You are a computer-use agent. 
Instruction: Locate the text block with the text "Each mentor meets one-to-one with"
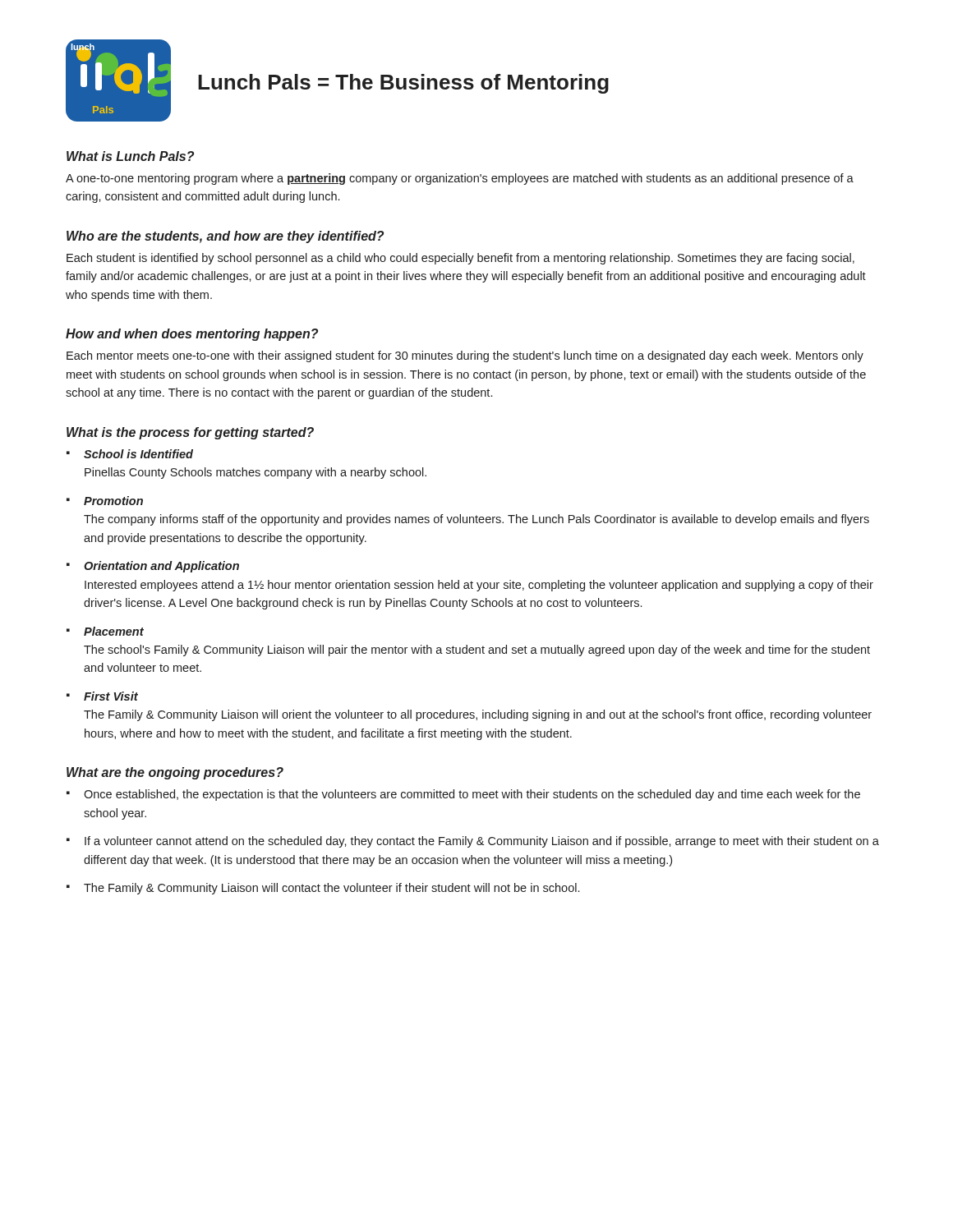(x=466, y=374)
